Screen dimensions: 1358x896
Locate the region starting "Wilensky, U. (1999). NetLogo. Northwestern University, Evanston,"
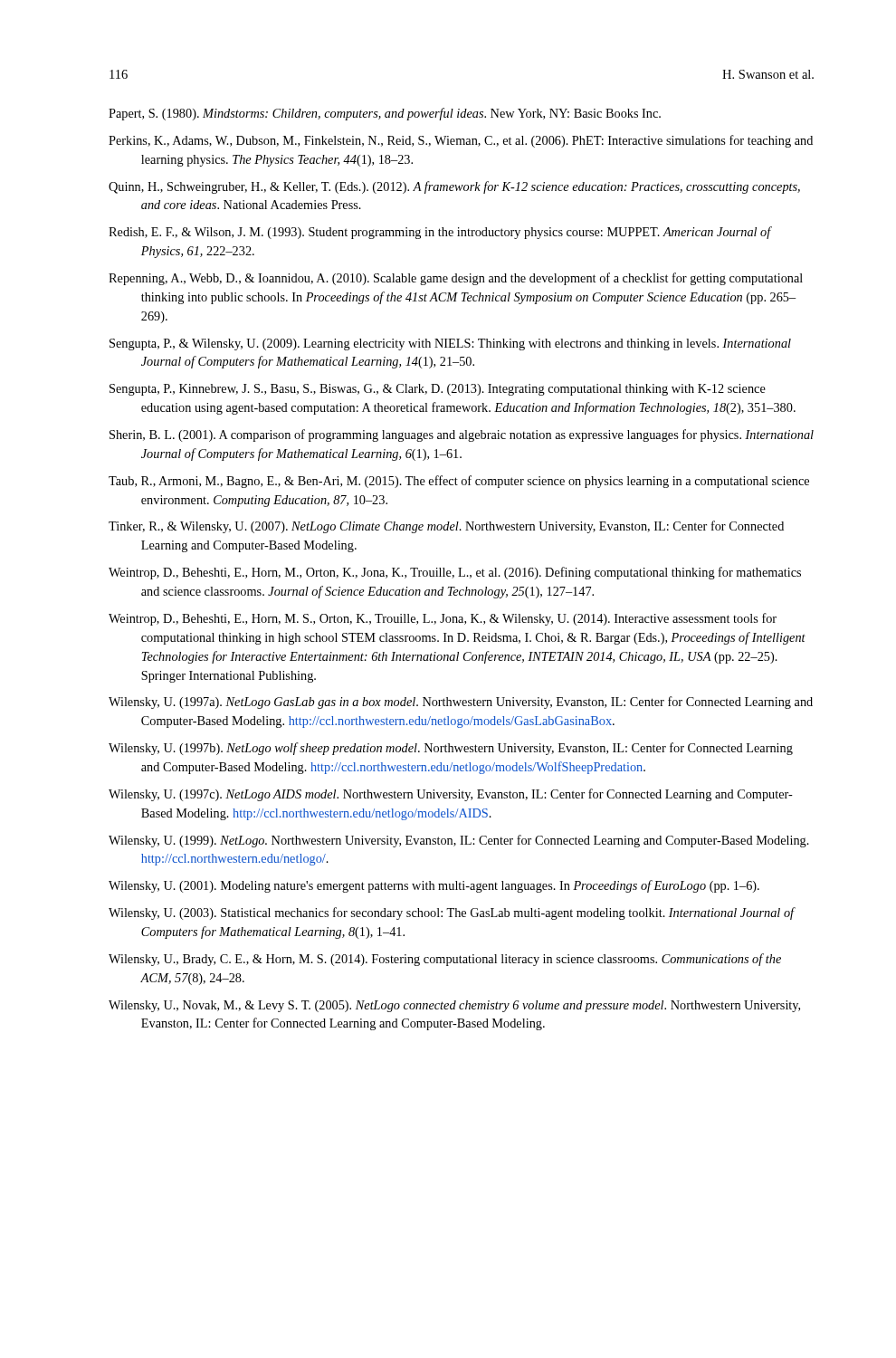462,850
